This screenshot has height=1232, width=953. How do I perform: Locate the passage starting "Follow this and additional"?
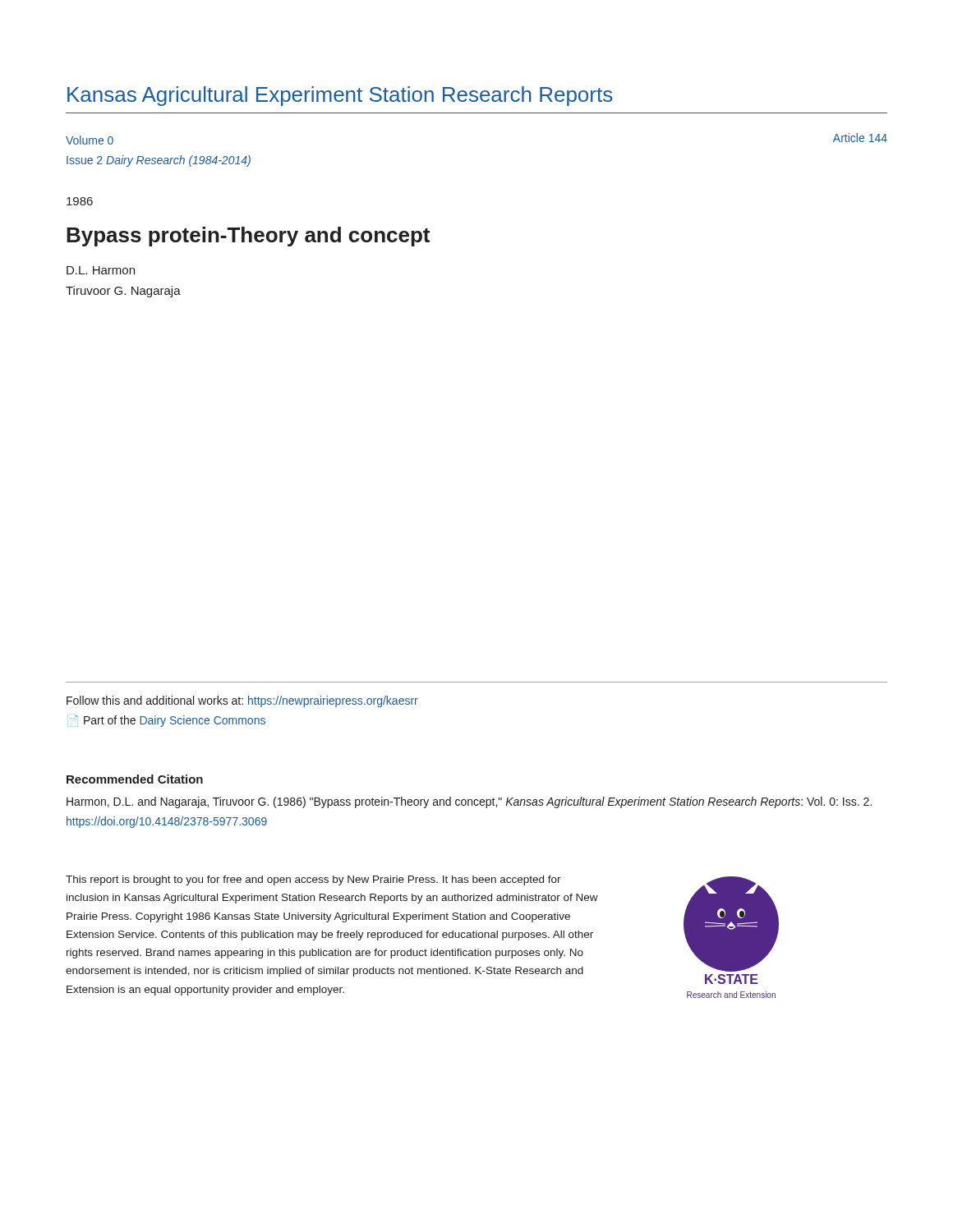coord(242,701)
